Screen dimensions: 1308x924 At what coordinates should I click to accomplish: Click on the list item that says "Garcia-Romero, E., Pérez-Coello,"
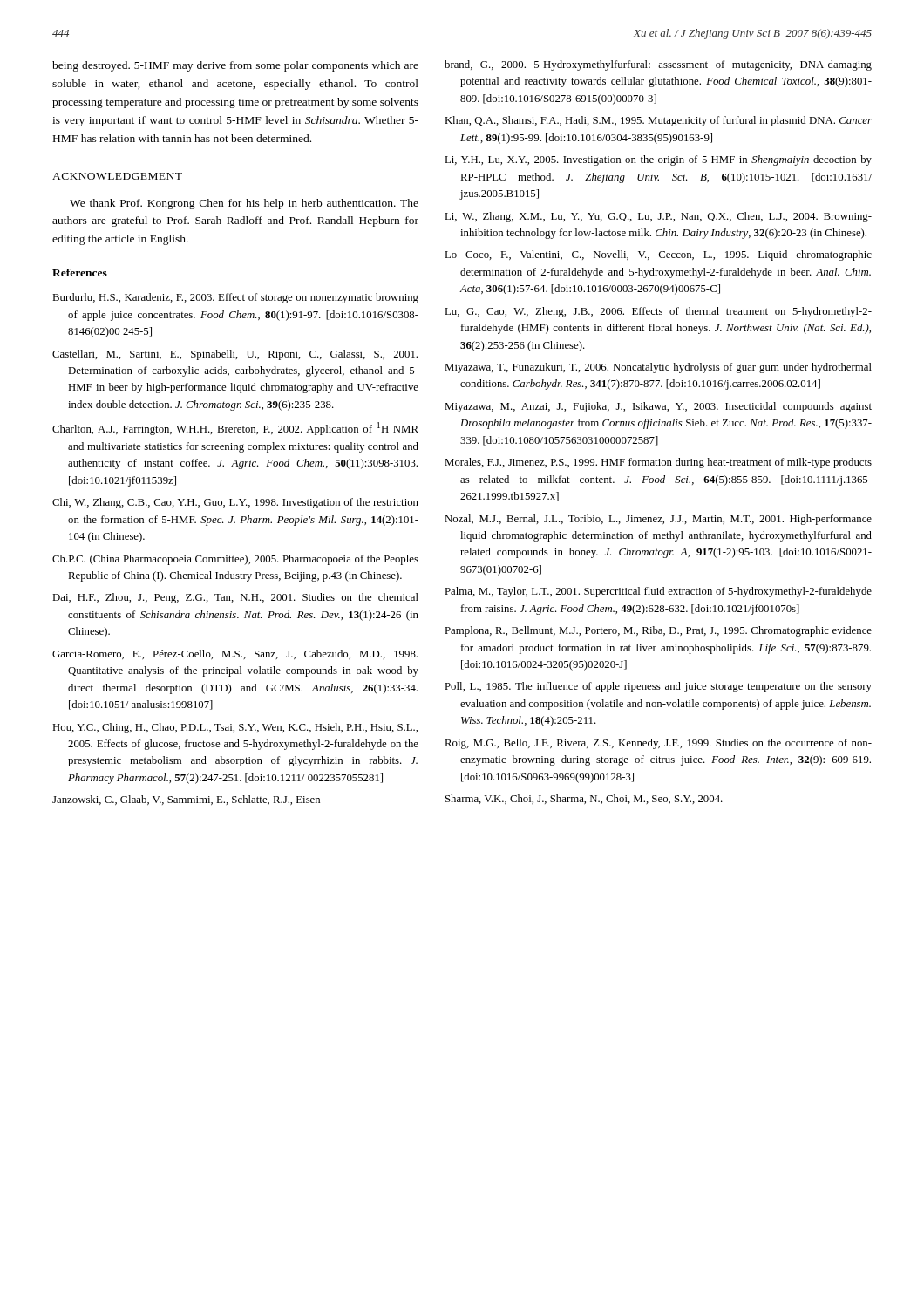point(235,680)
